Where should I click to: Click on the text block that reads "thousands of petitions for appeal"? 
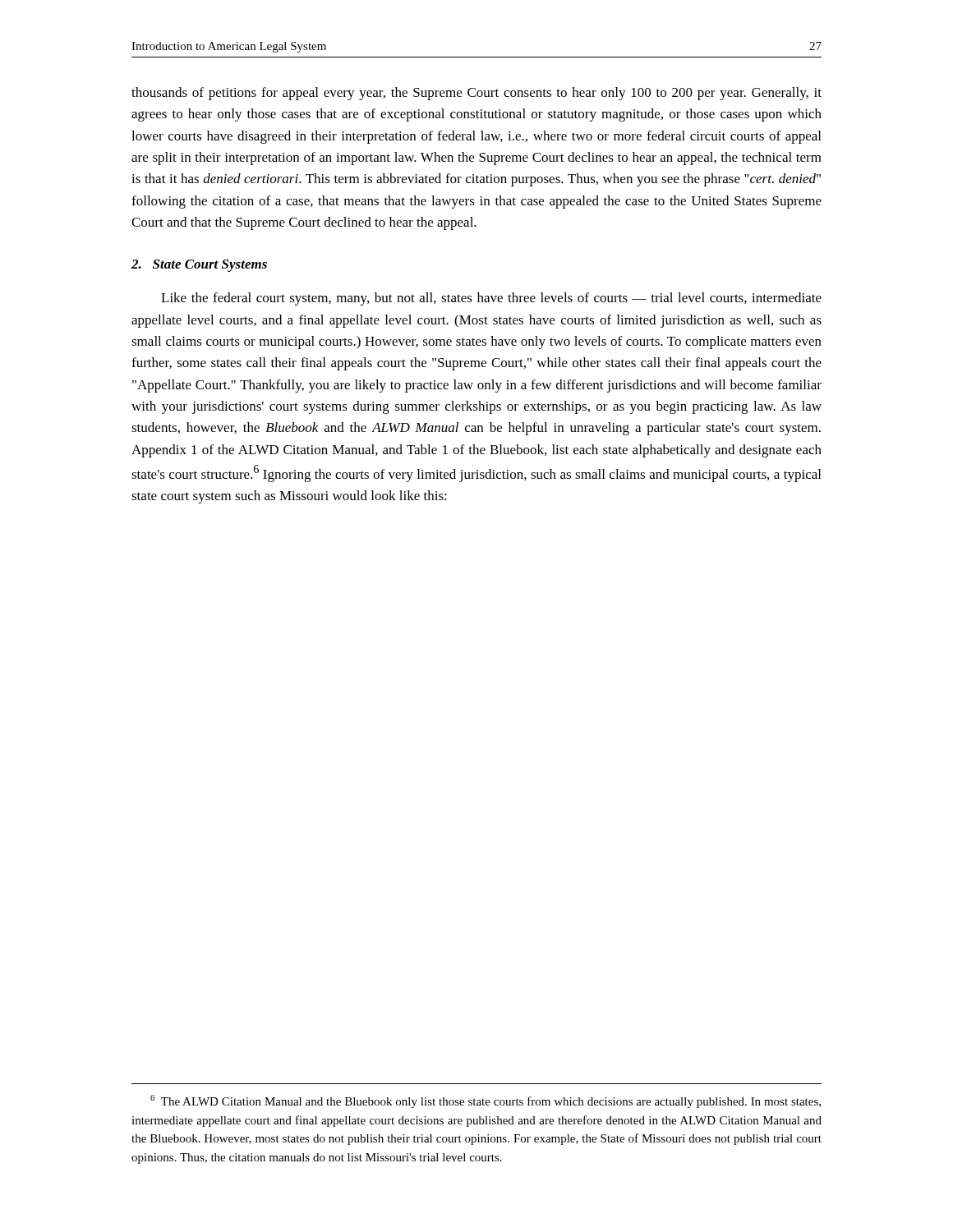tap(476, 157)
